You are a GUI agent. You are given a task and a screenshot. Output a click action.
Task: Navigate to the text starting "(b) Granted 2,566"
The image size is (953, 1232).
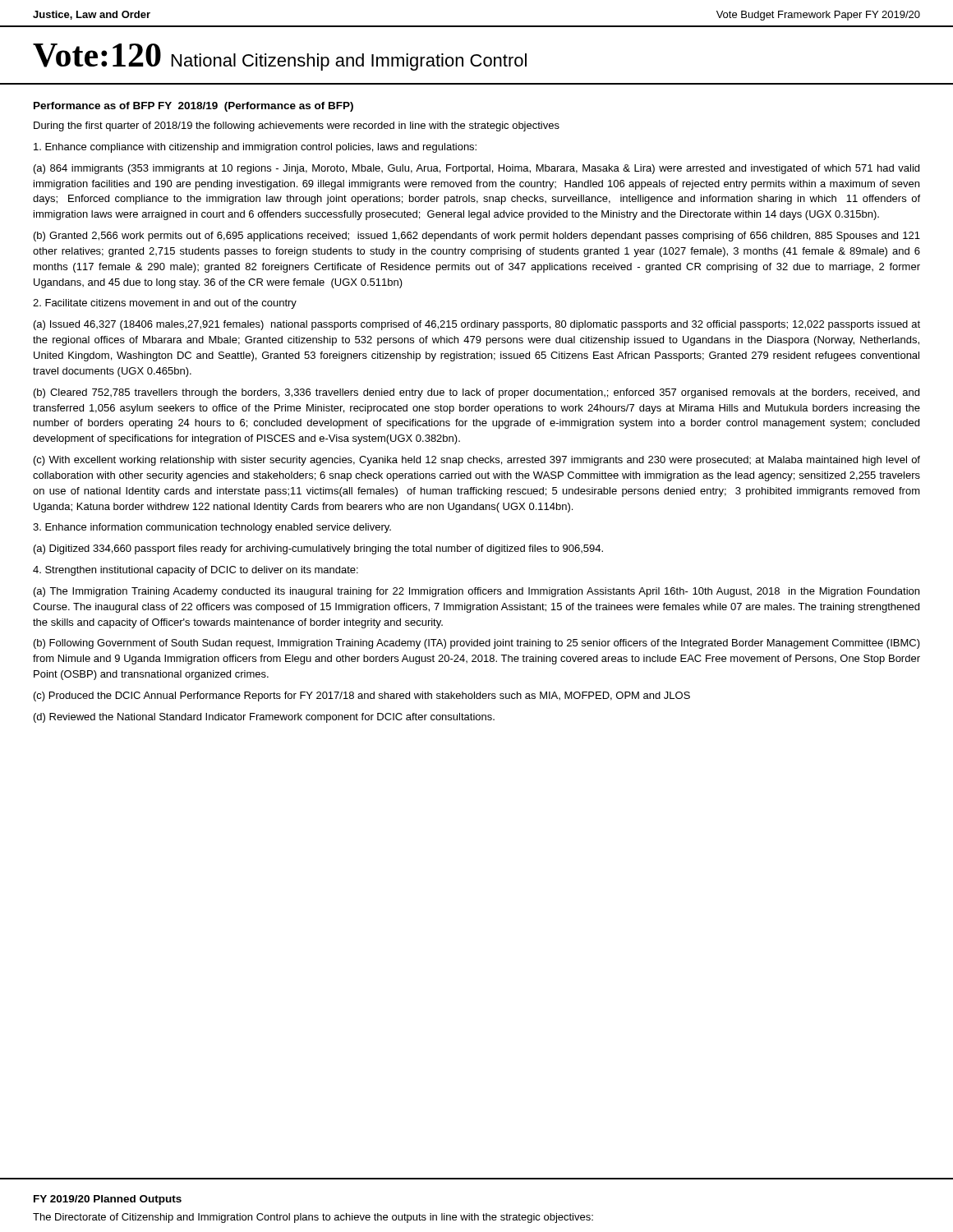[476, 259]
